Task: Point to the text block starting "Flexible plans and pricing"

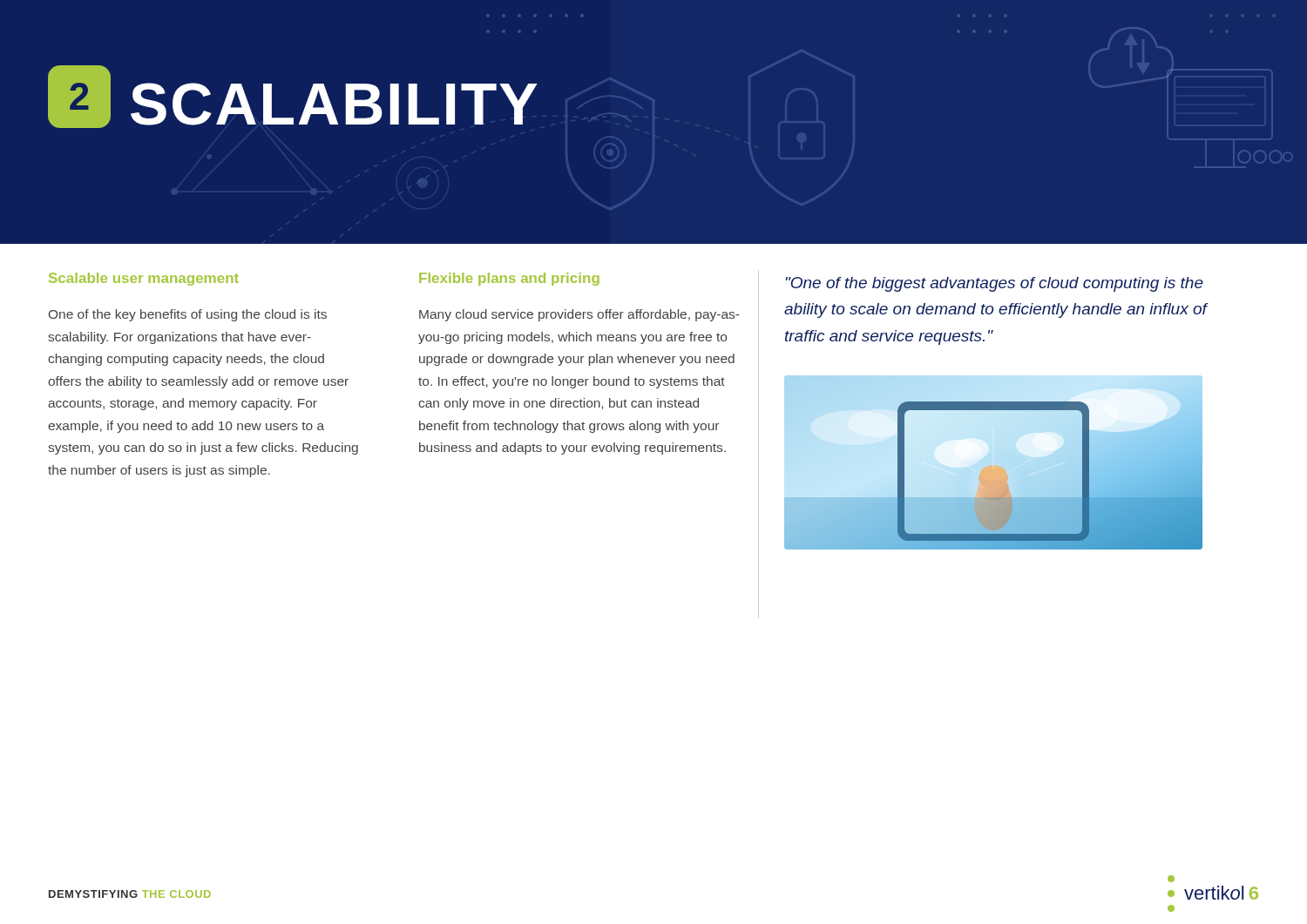Action: pyautogui.click(x=509, y=278)
